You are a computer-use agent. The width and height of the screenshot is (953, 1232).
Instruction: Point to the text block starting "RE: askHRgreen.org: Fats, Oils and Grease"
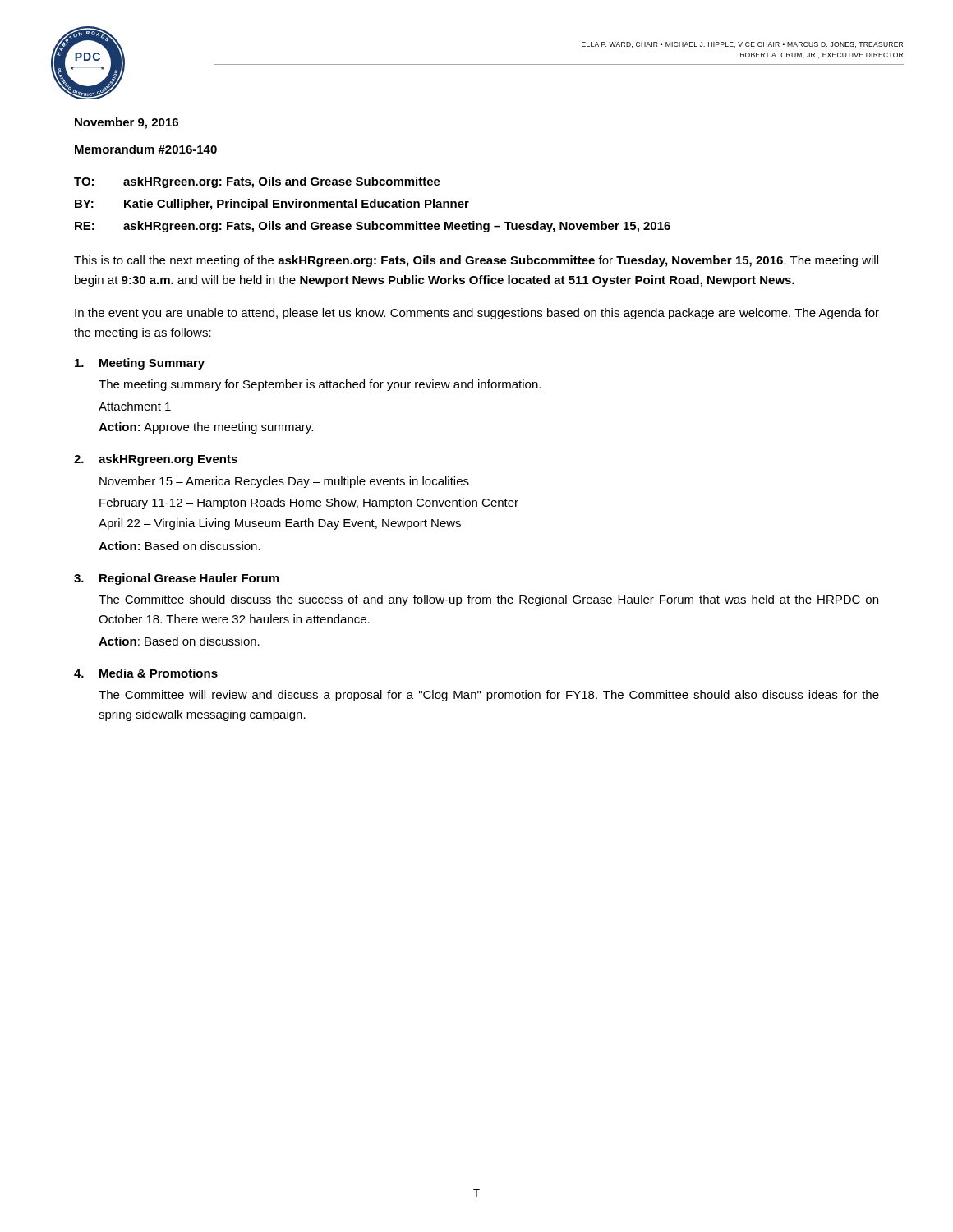click(476, 225)
